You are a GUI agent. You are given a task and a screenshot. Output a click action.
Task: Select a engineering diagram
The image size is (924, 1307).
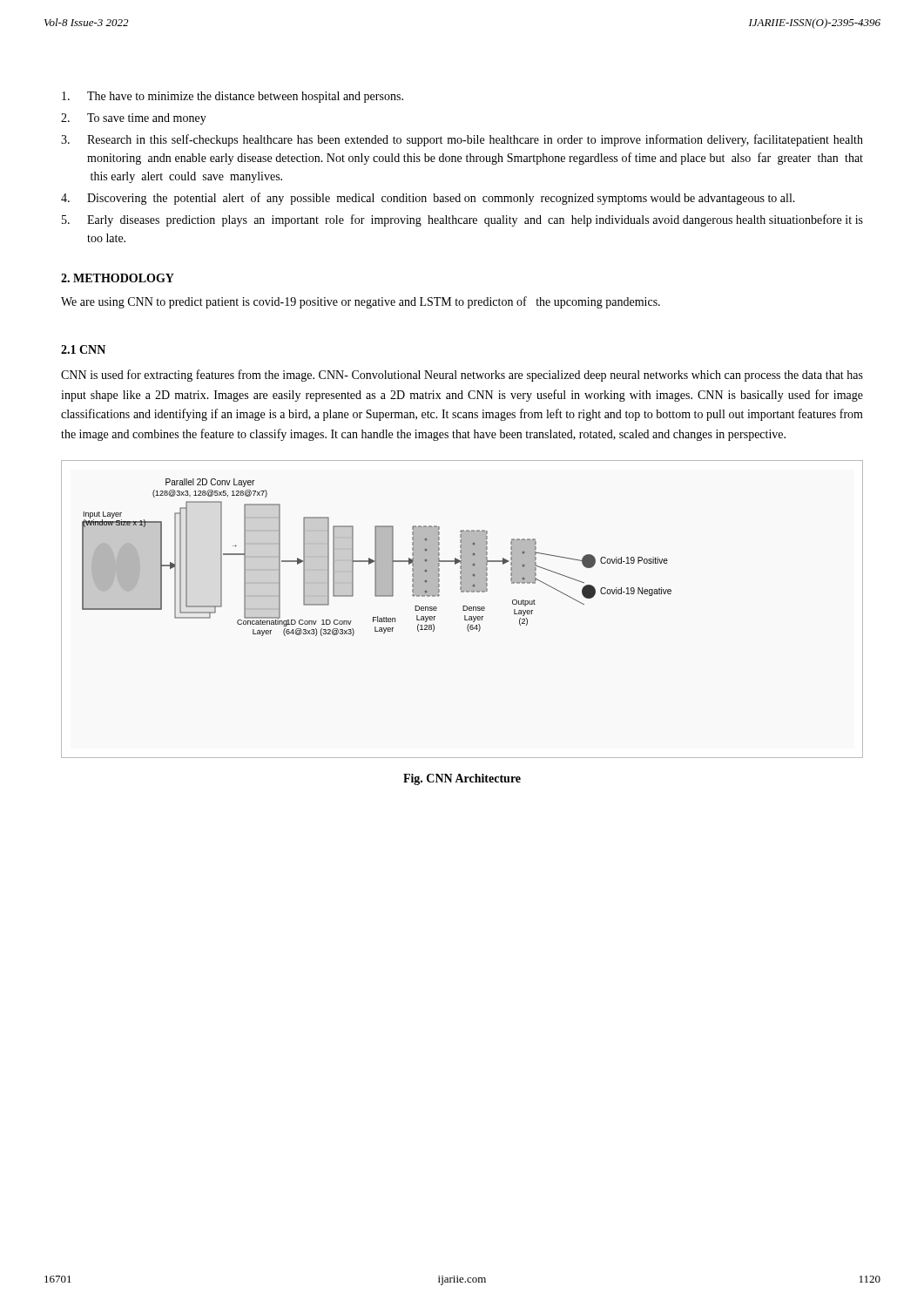point(462,609)
